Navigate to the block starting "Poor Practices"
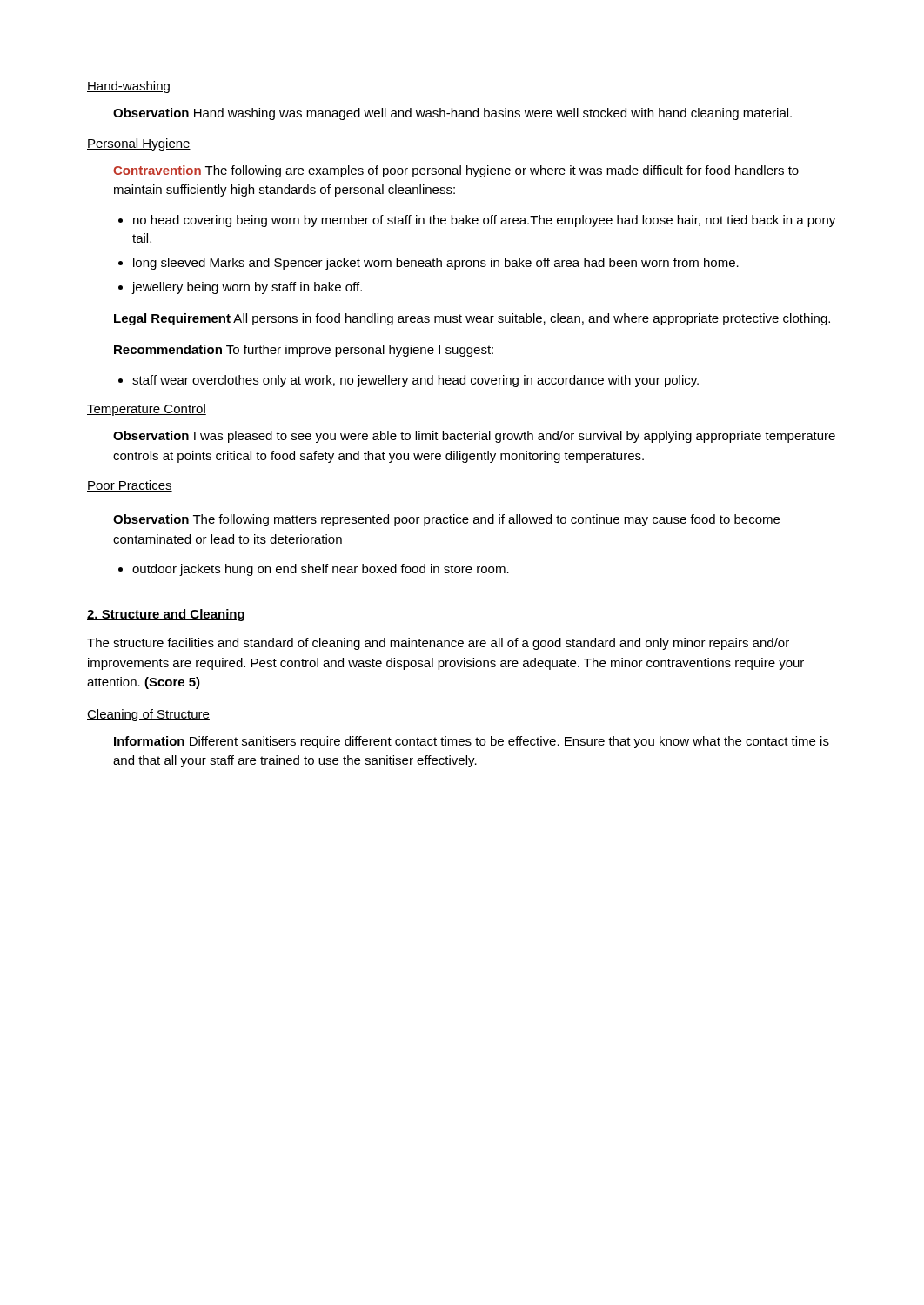Image resolution: width=924 pixels, height=1305 pixels. (x=129, y=485)
